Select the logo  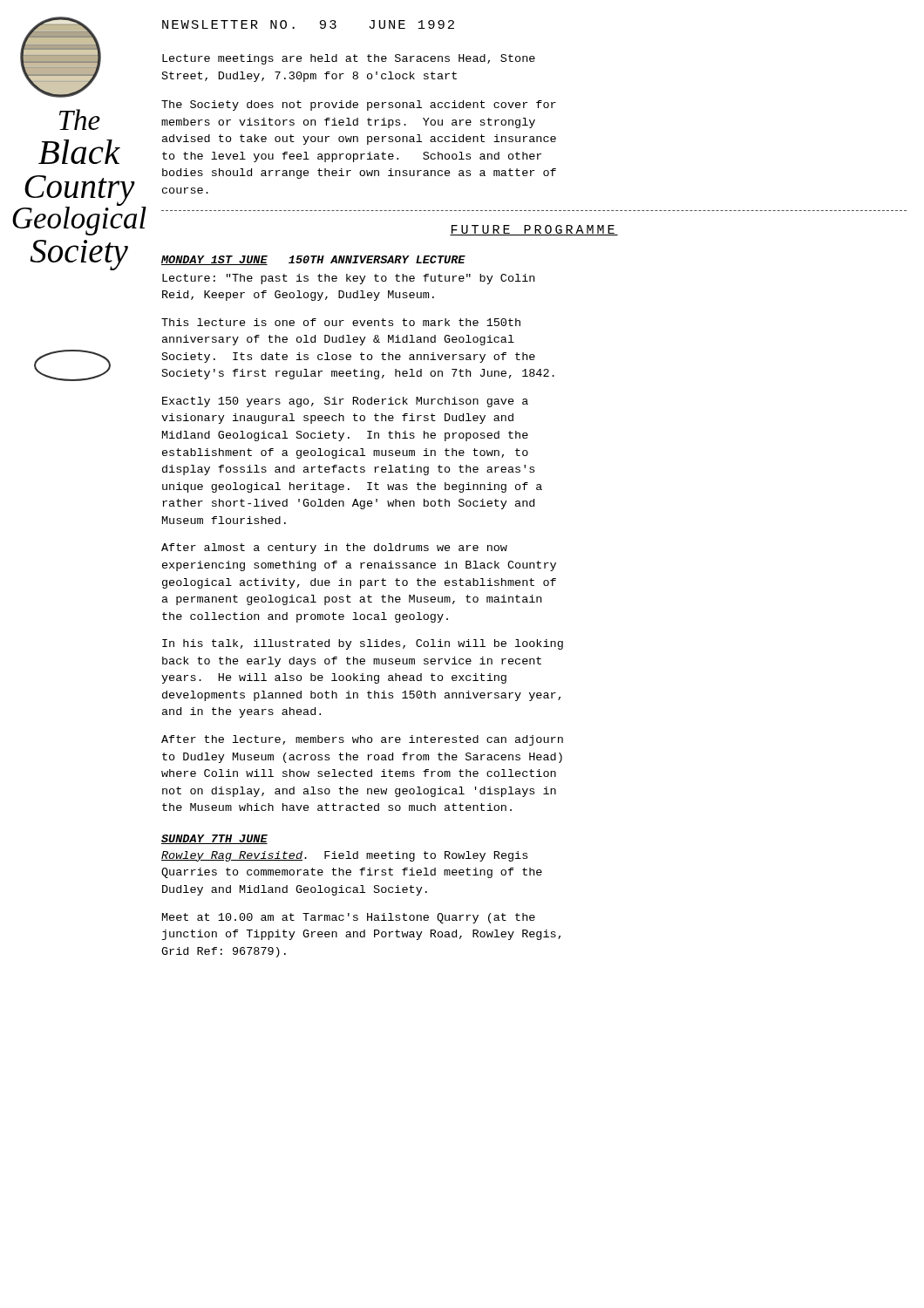point(61,57)
